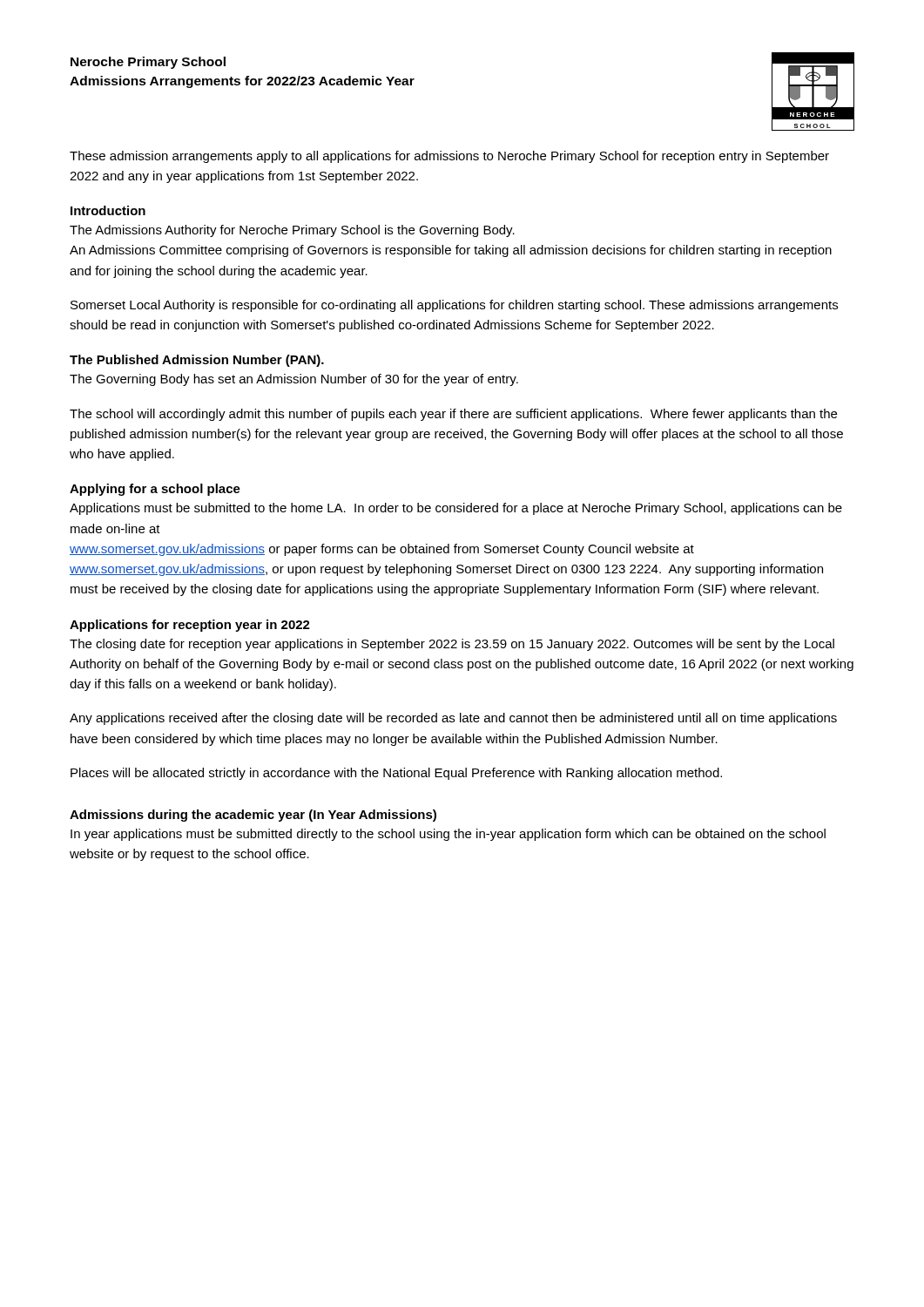This screenshot has height=1307, width=924.
Task: Click on the element starting "Applying for a school place"
Action: click(155, 489)
